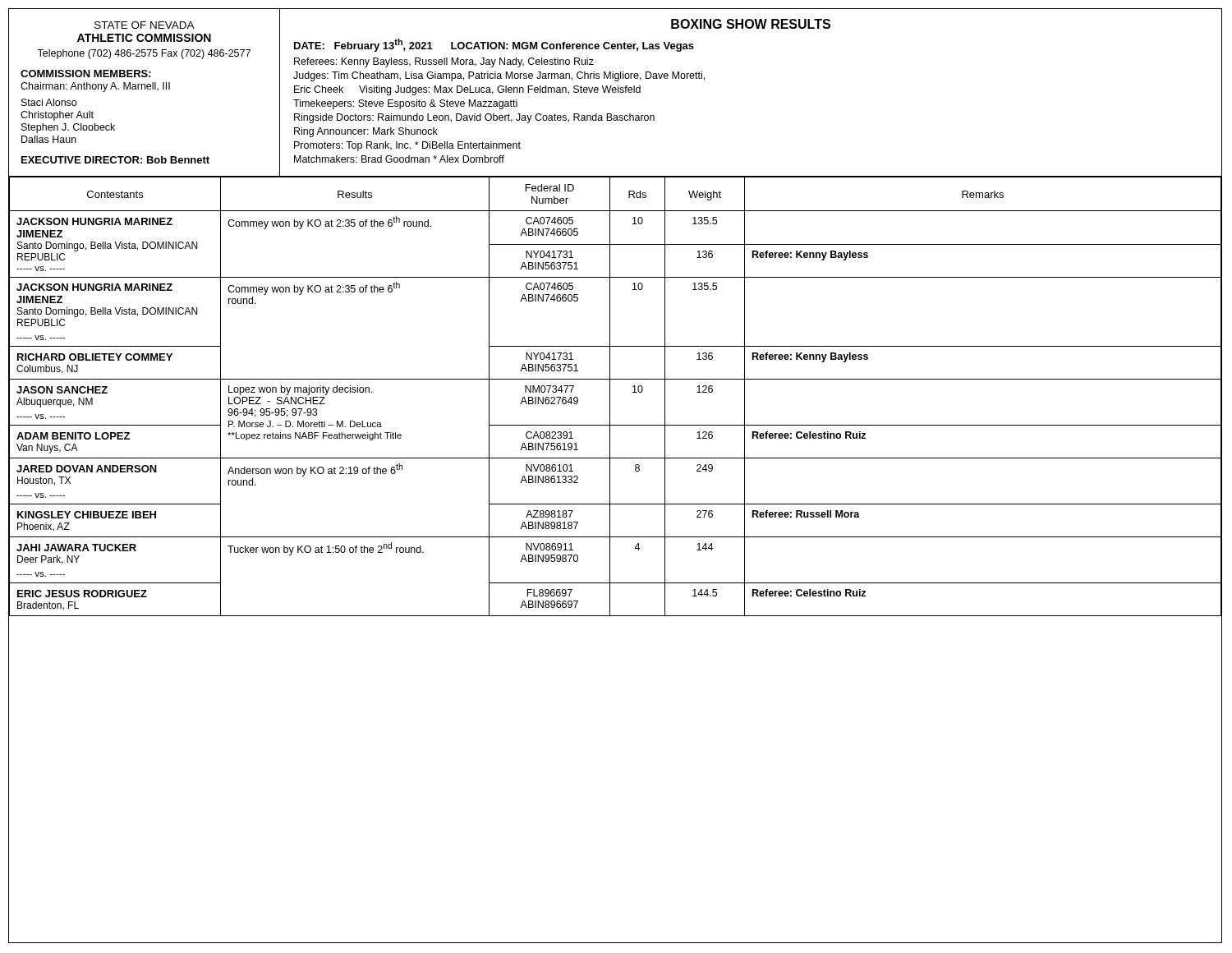The height and width of the screenshot is (953, 1232).
Task: Point to the block beginning "Judges: Tim Cheatham, Lisa Giampa,"
Action: point(499,76)
